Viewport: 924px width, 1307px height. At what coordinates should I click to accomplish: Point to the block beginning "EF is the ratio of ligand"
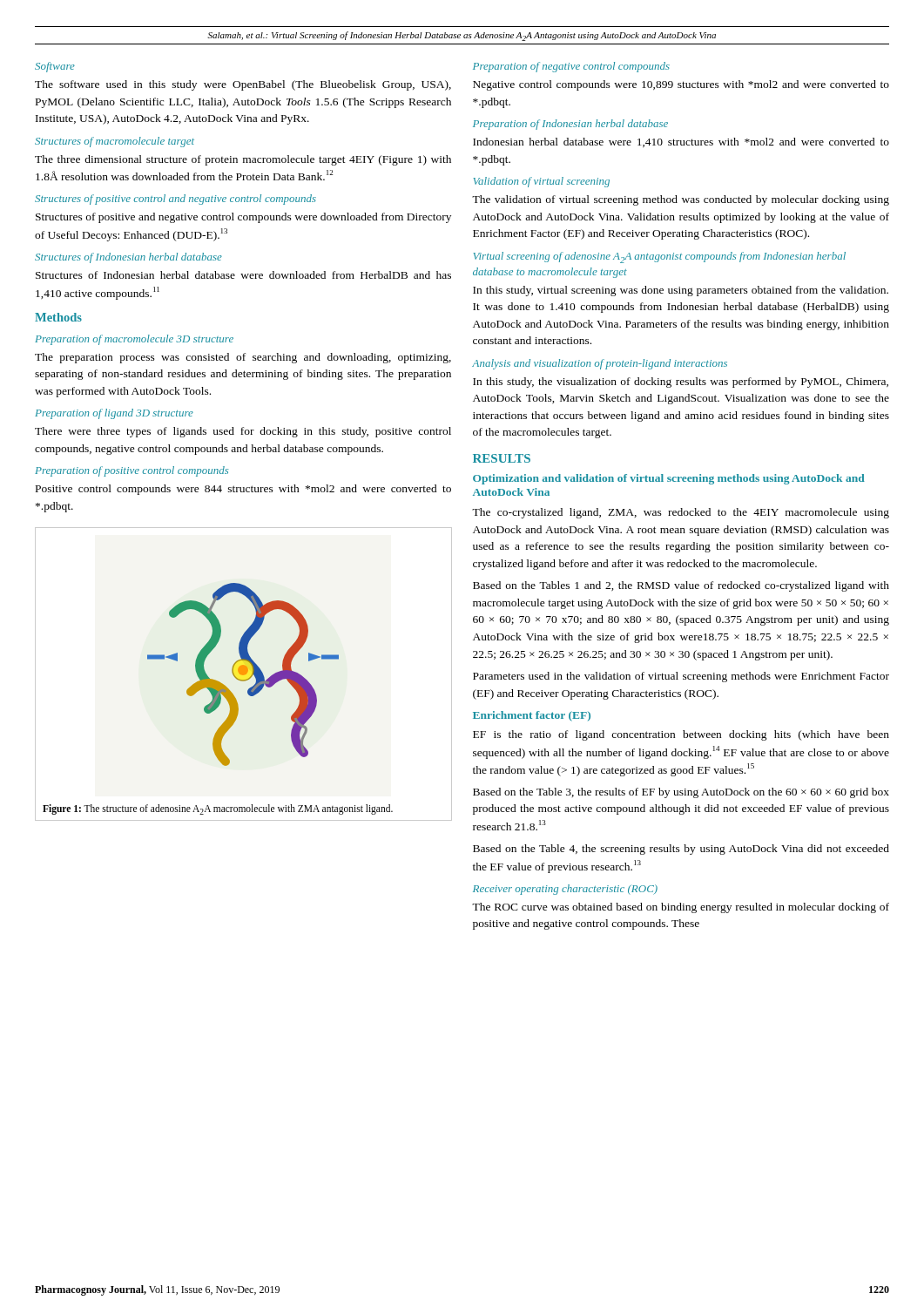tap(681, 752)
